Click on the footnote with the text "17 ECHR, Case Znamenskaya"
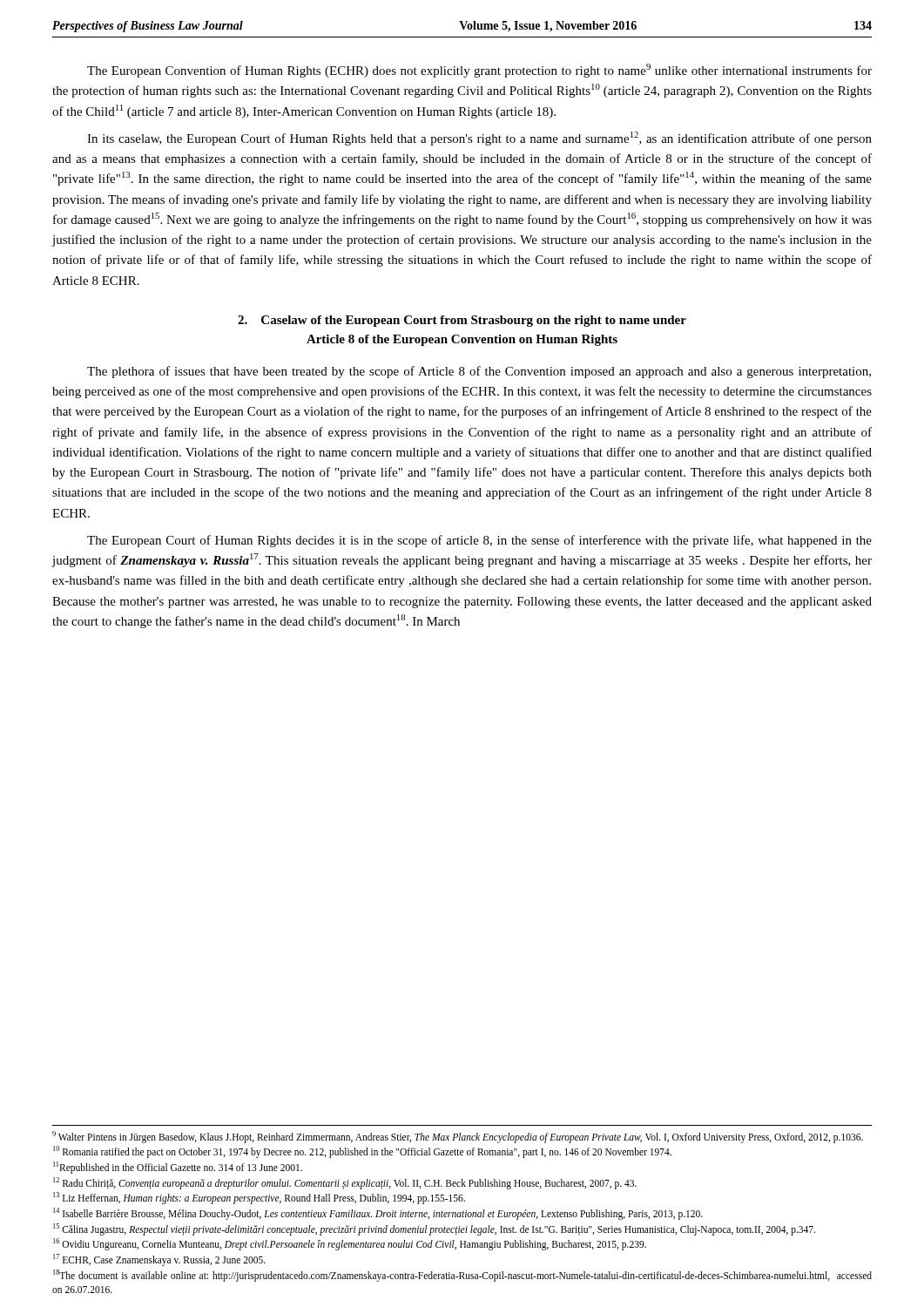924x1307 pixels. tap(159, 1259)
